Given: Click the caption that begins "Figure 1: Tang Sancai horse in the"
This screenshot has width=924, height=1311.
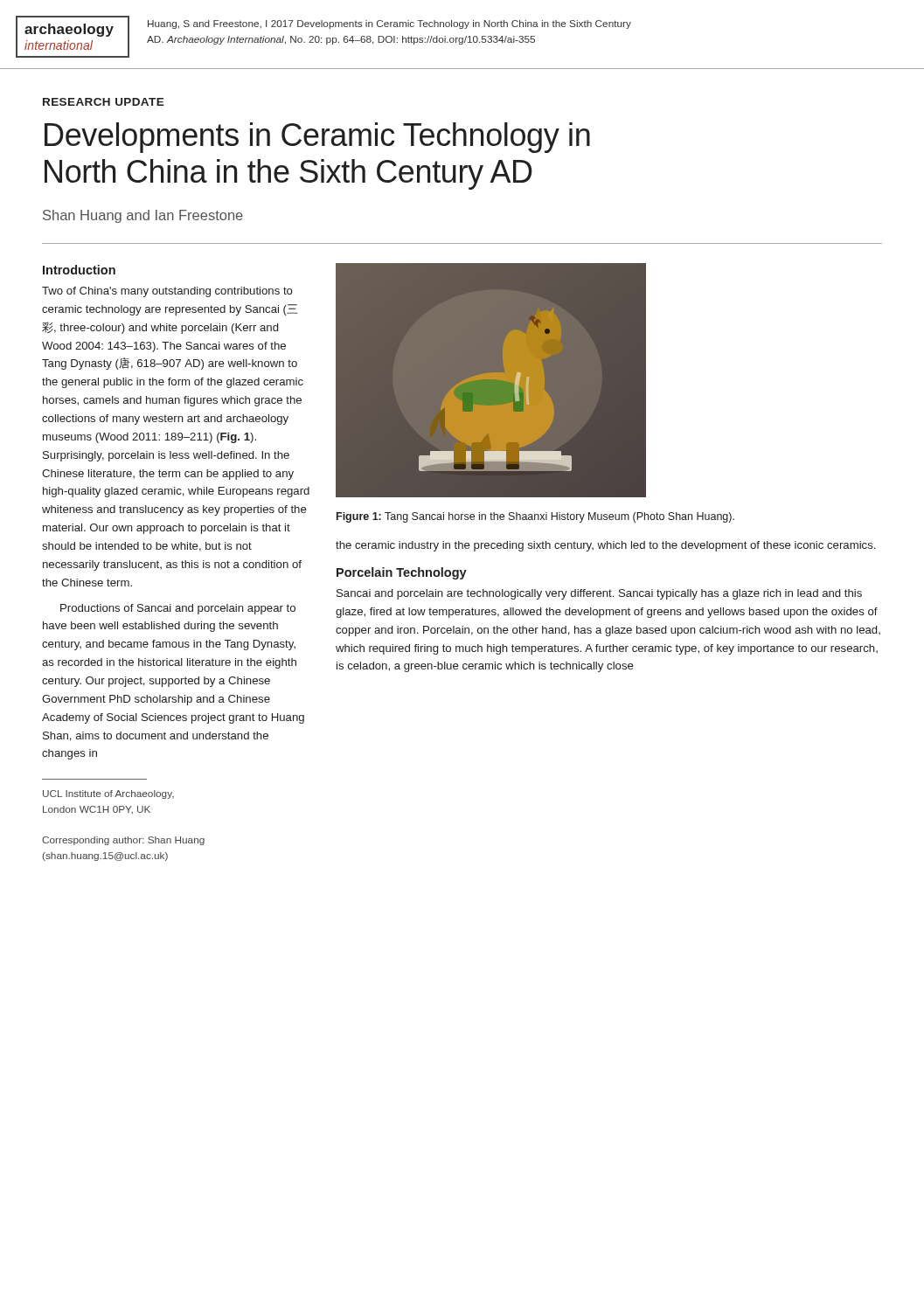Looking at the screenshot, I should click(x=535, y=516).
